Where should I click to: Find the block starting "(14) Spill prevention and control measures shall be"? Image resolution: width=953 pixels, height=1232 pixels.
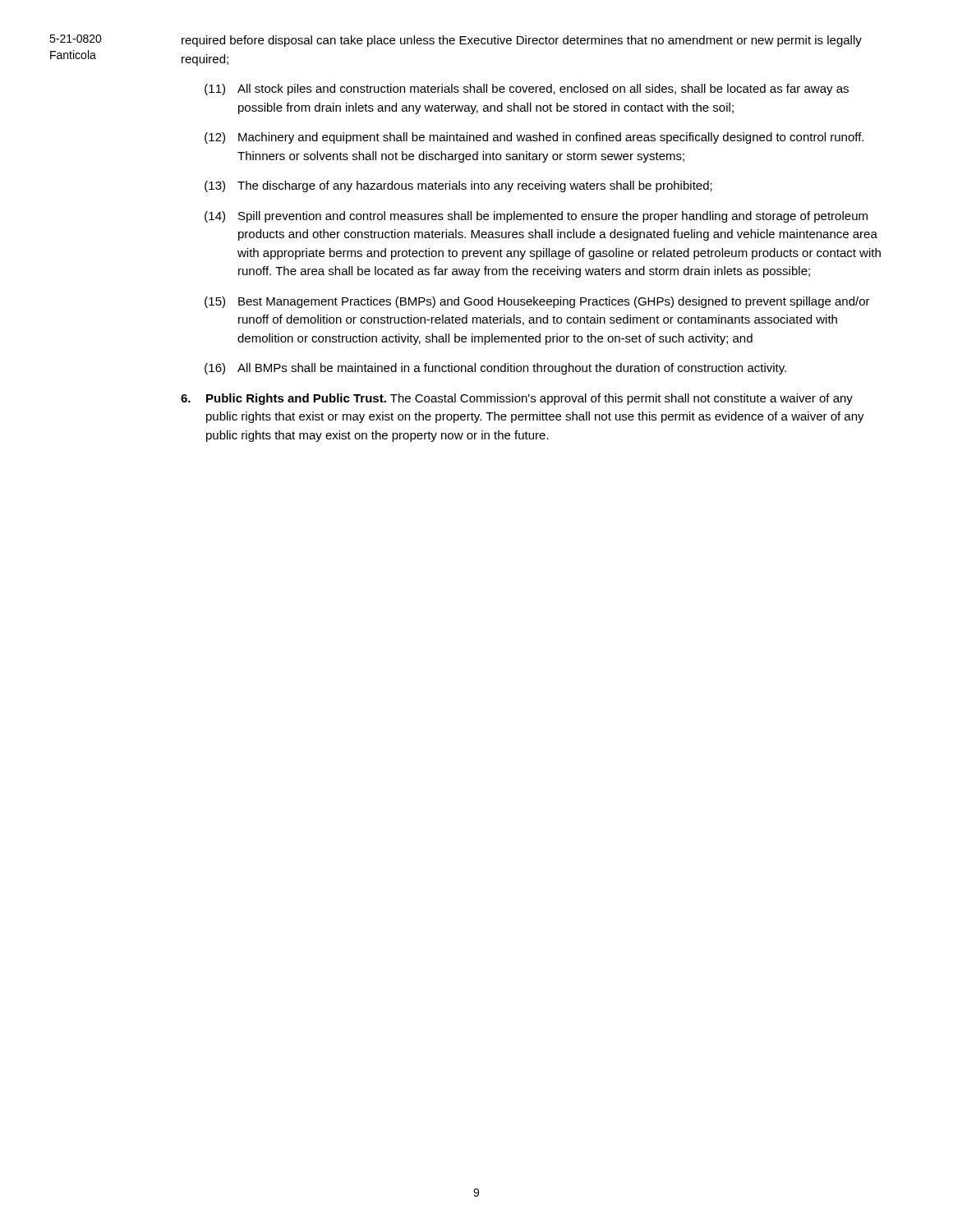[x=534, y=244]
